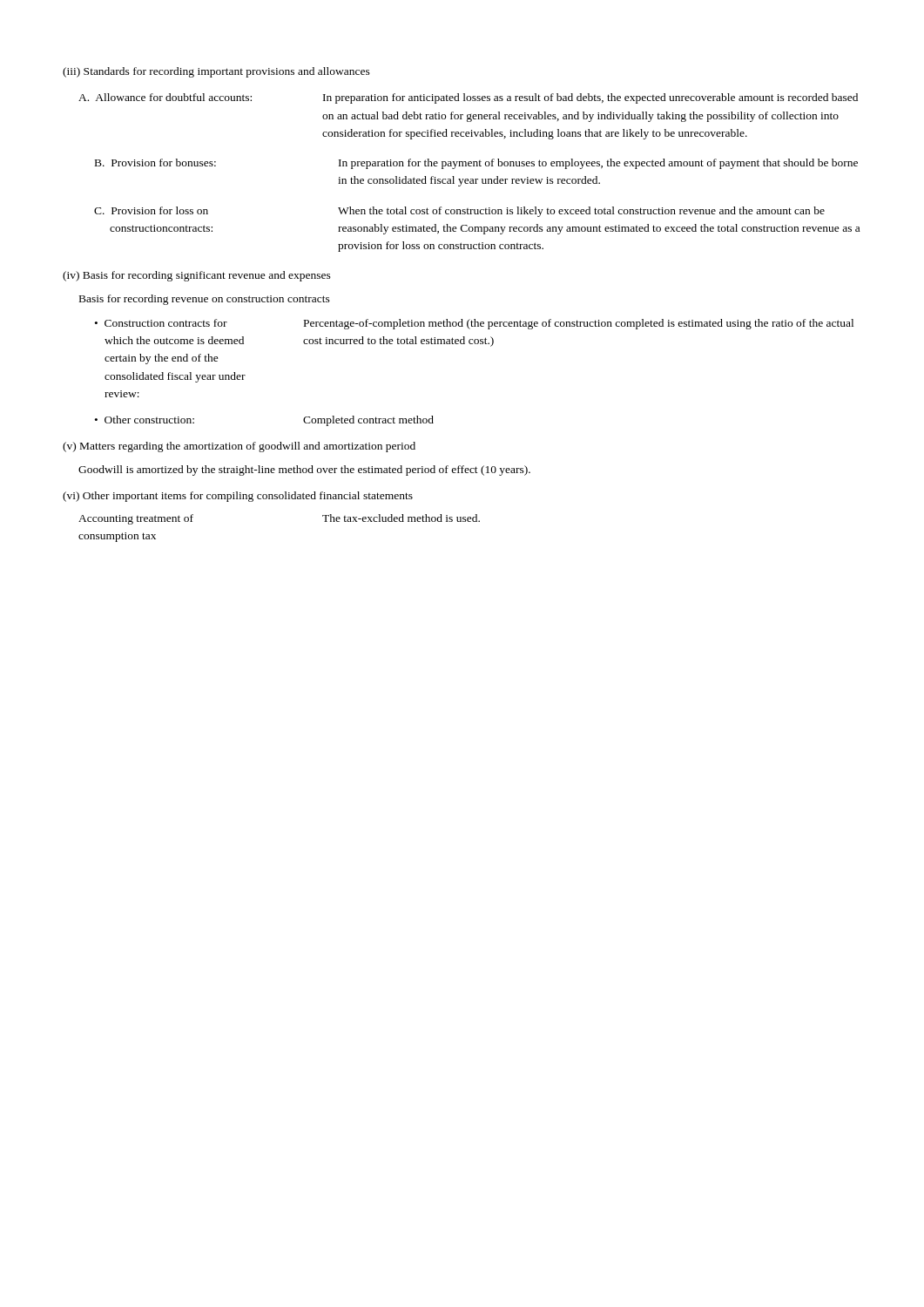Find the region starting "Goodwill is amortized by the"
The width and height of the screenshot is (924, 1307).
tap(470, 469)
